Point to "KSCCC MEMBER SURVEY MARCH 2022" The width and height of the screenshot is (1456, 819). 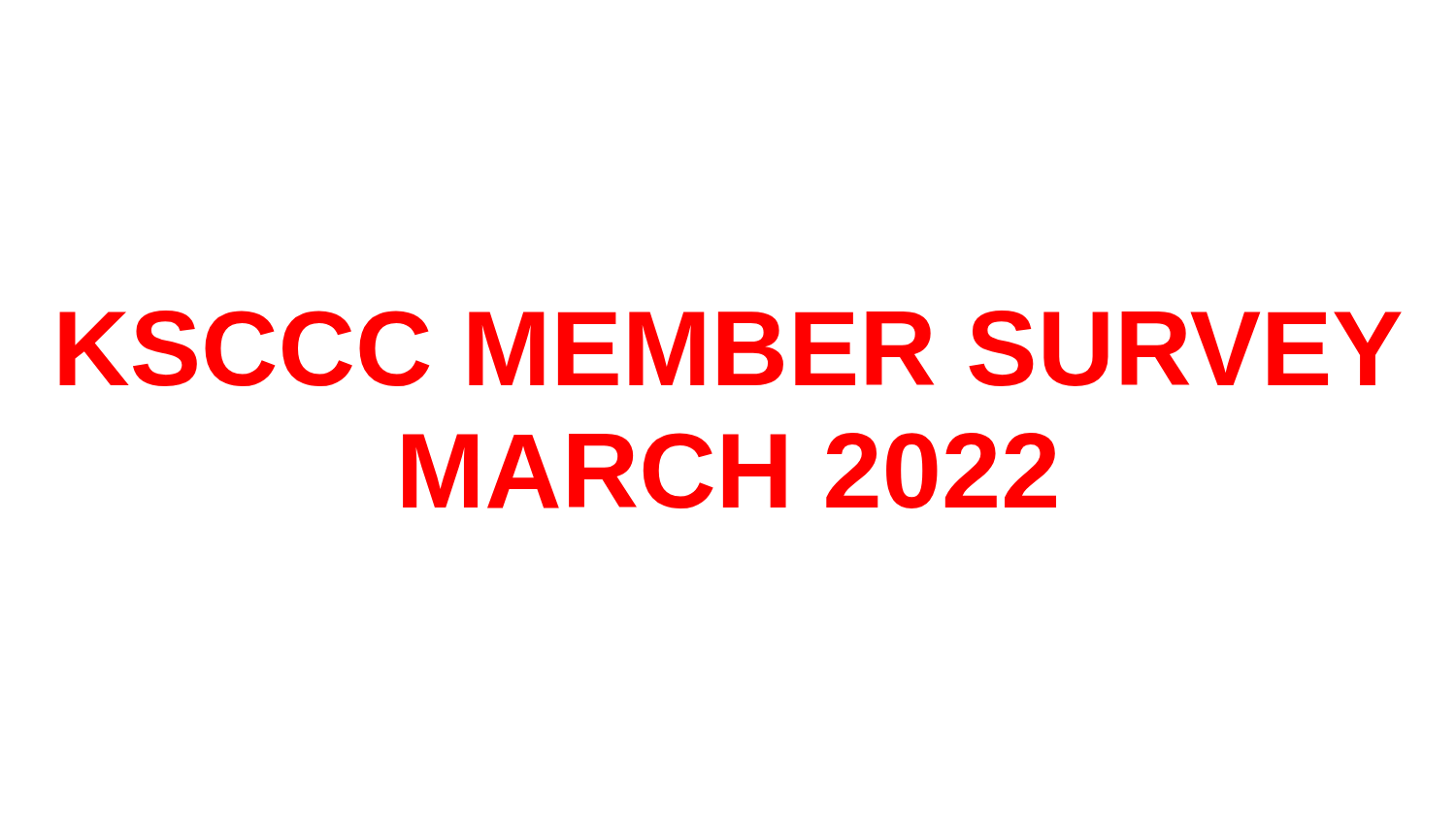(x=728, y=410)
